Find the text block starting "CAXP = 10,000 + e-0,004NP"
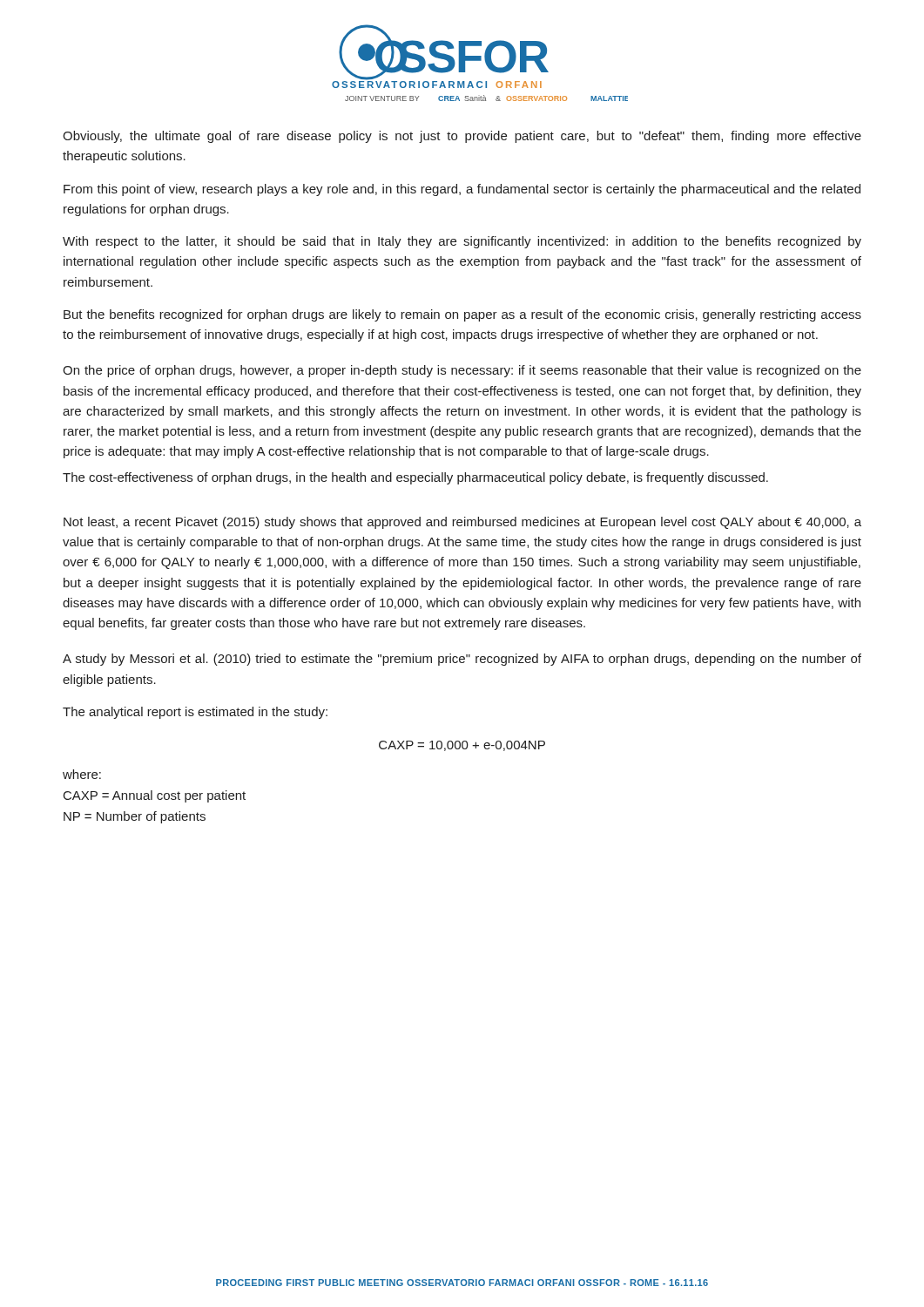This screenshot has height=1307, width=924. [462, 745]
